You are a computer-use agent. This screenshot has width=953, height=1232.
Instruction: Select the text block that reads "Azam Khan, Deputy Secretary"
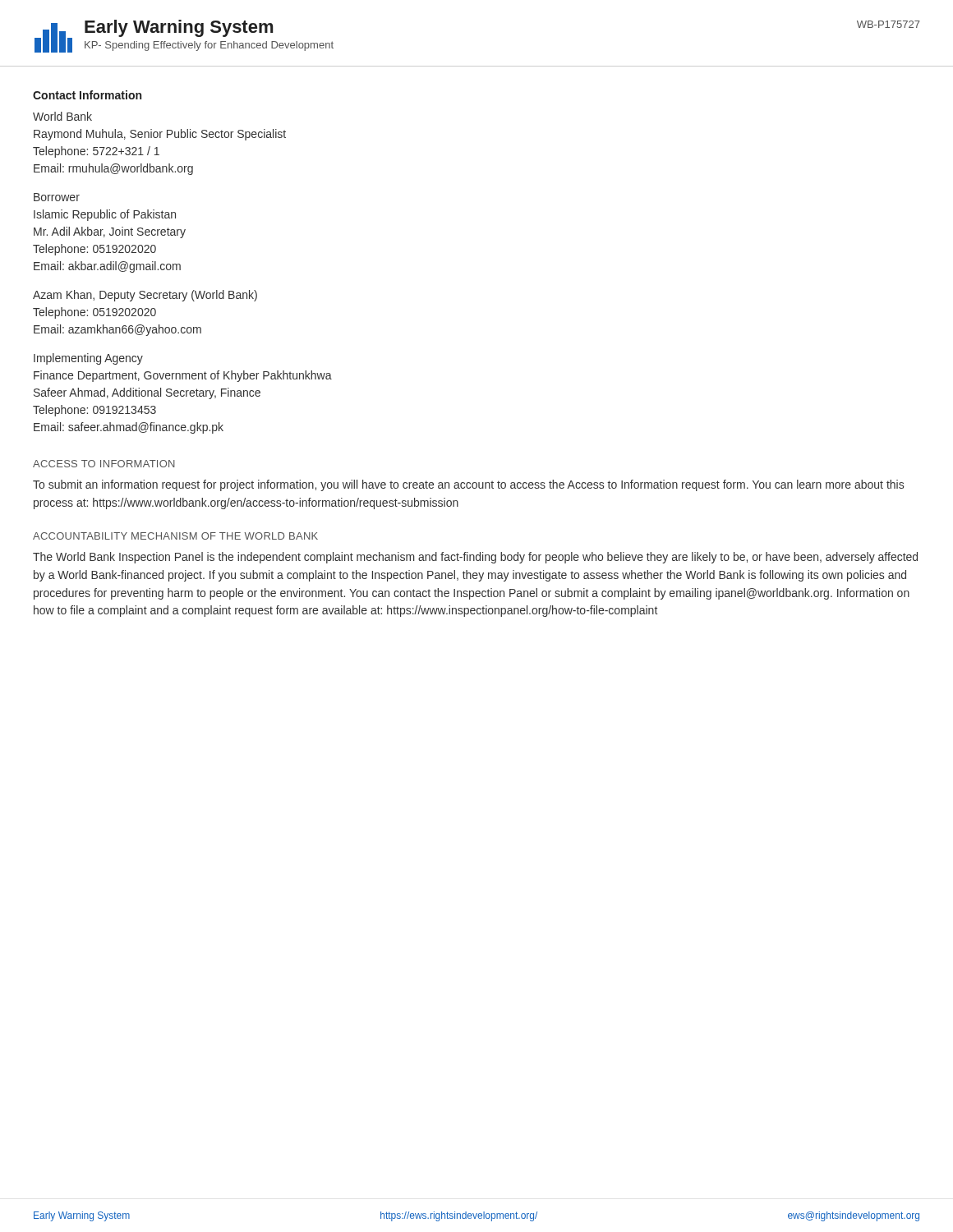pos(145,312)
